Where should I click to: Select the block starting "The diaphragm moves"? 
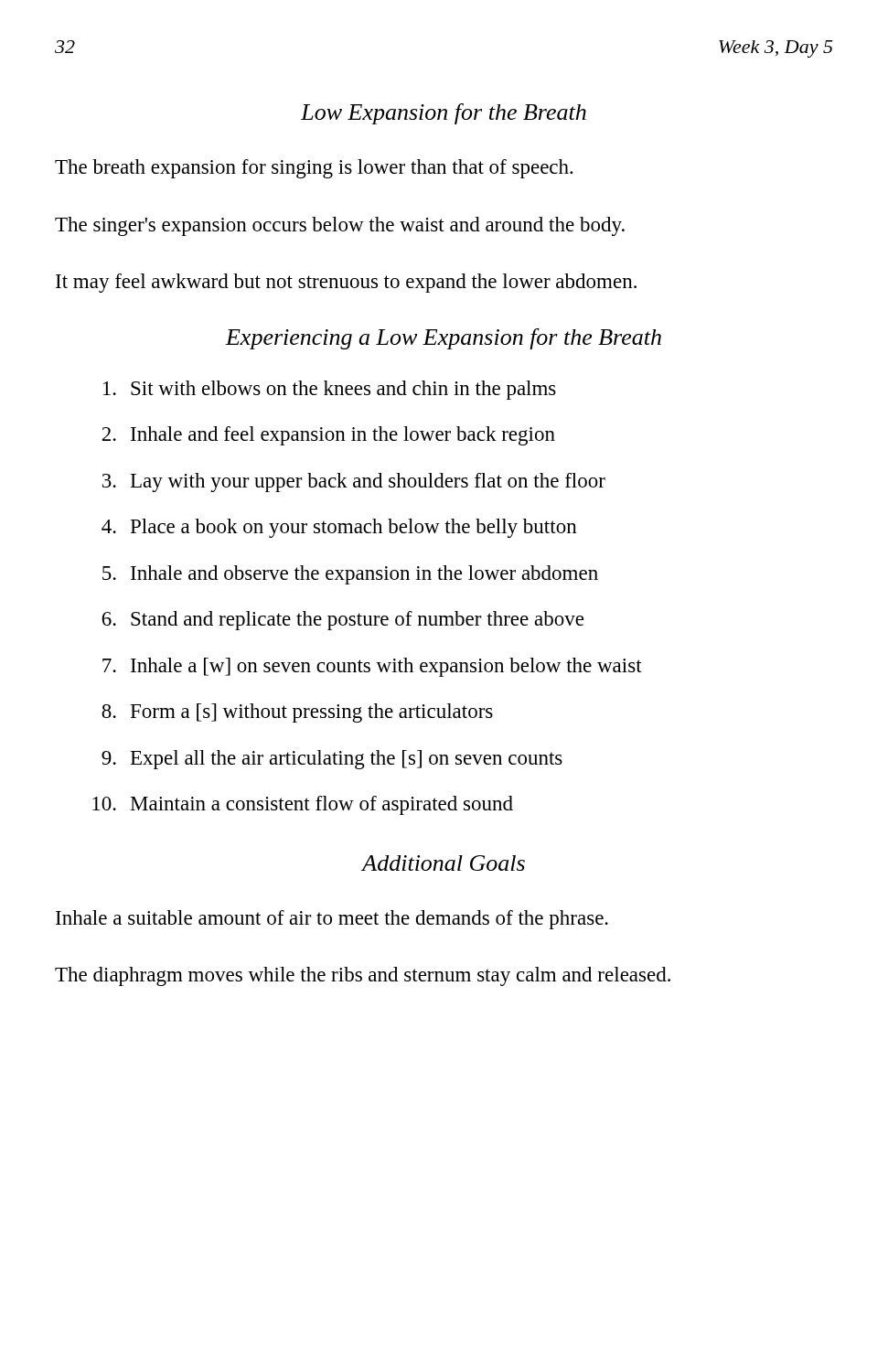[363, 975]
